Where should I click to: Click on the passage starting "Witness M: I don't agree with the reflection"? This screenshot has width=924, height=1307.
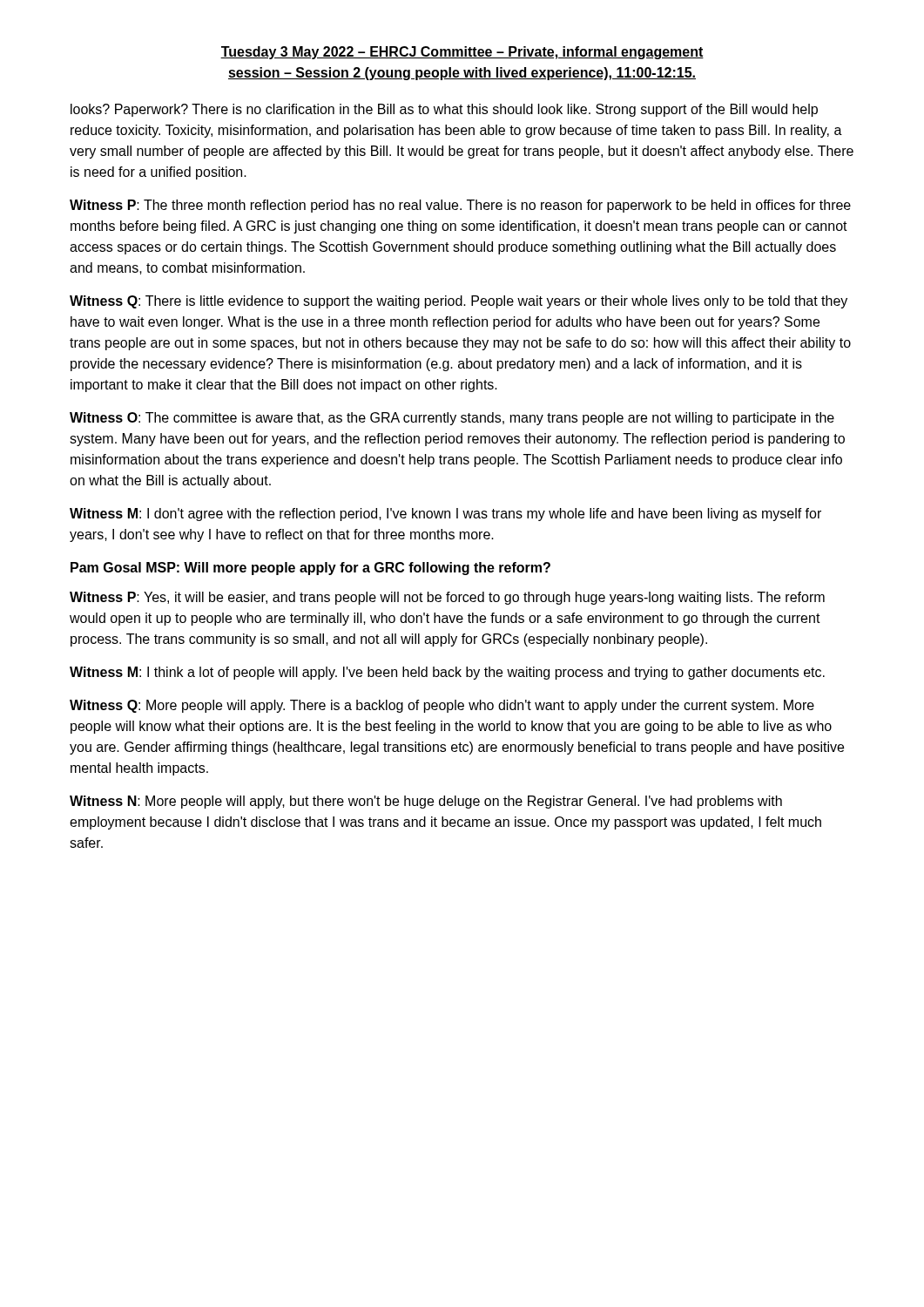(446, 524)
